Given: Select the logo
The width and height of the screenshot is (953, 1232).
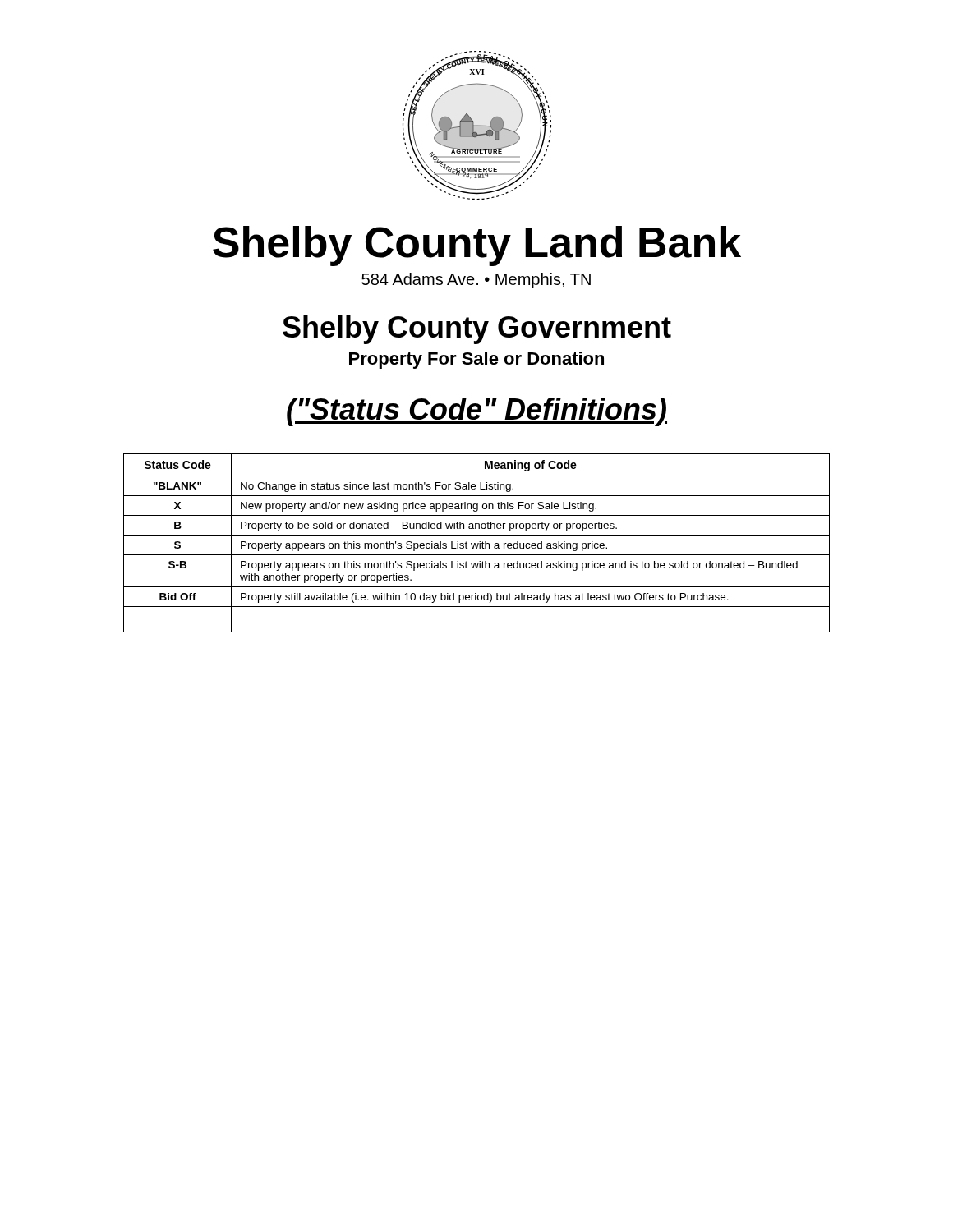Looking at the screenshot, I should click(x=476, y=125).
